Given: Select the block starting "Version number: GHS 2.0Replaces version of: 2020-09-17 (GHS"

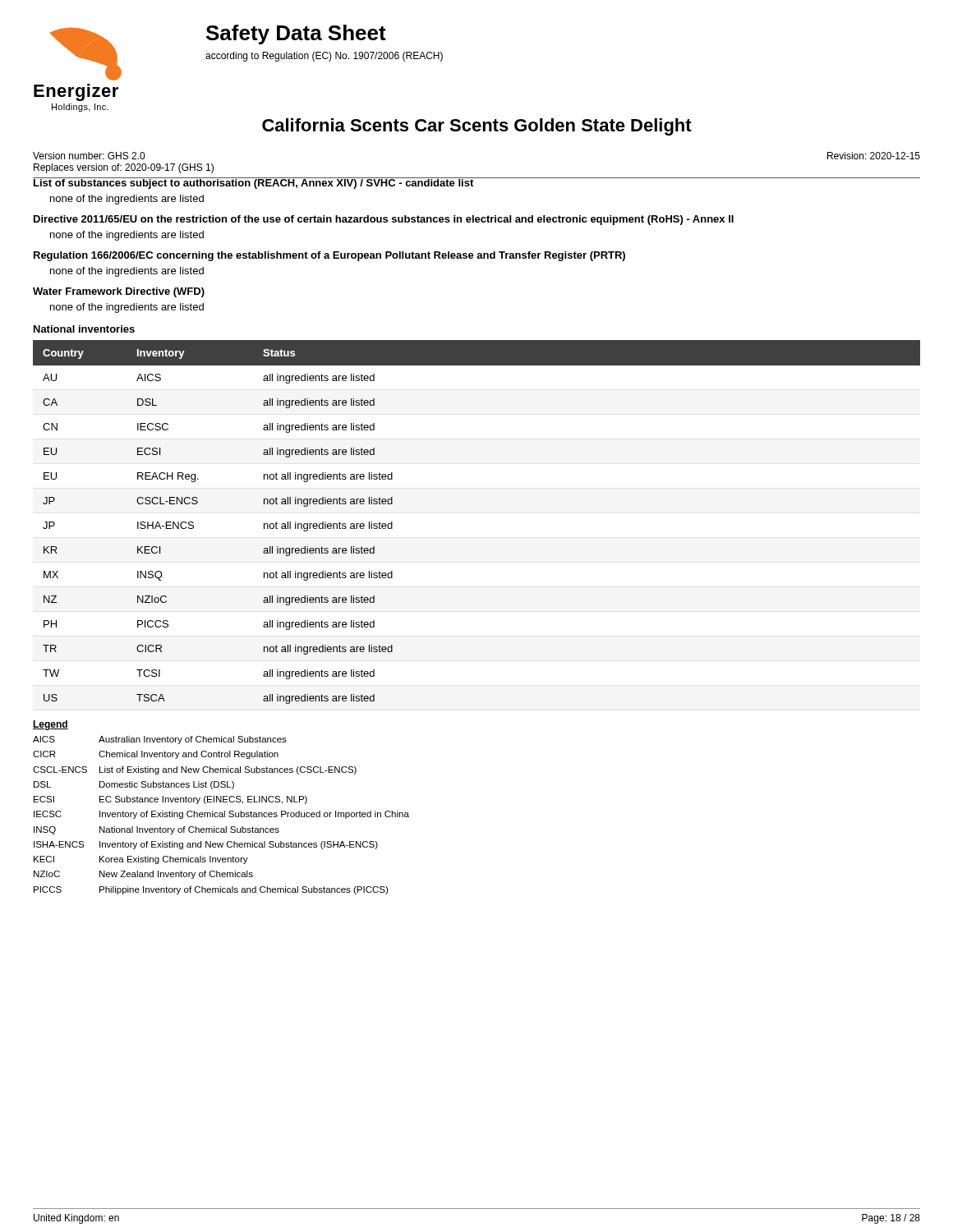Looking at the screenshot, I should [124, 162].
